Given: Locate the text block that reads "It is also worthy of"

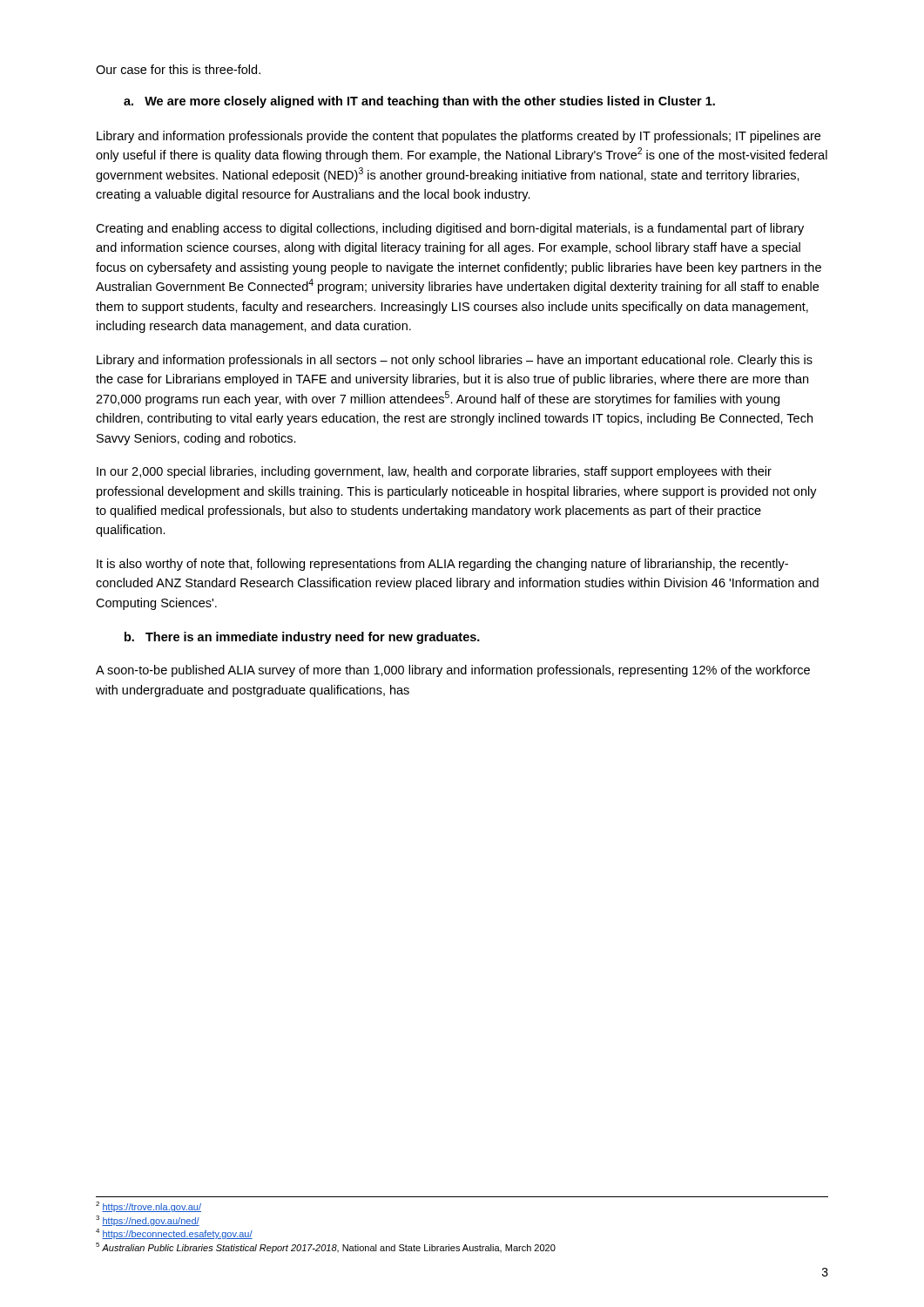Looking at the screenshot, I should pyautogui.click(x=462, y=583).
